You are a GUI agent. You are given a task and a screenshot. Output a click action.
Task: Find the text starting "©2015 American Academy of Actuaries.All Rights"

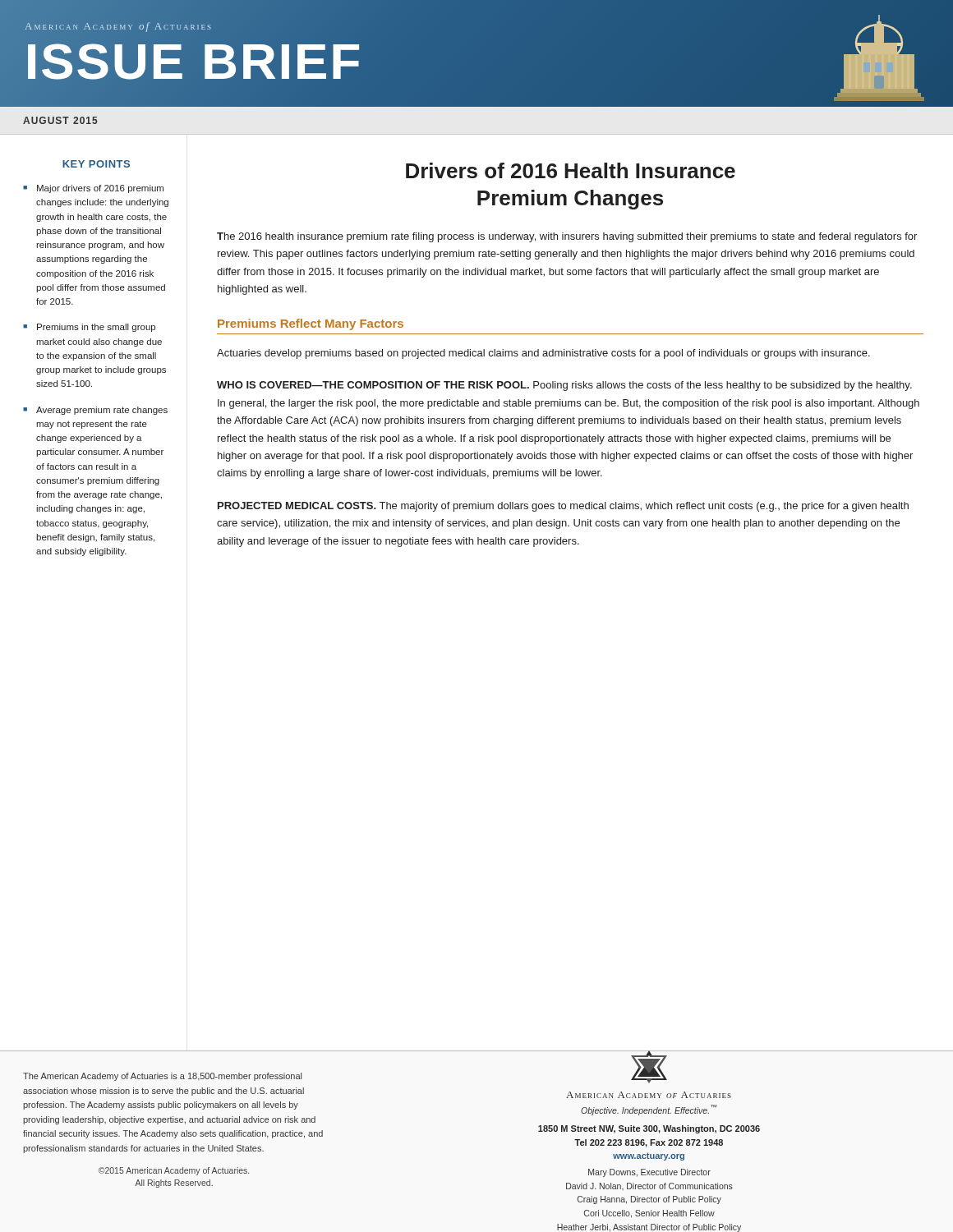[x=174, y=1176]
